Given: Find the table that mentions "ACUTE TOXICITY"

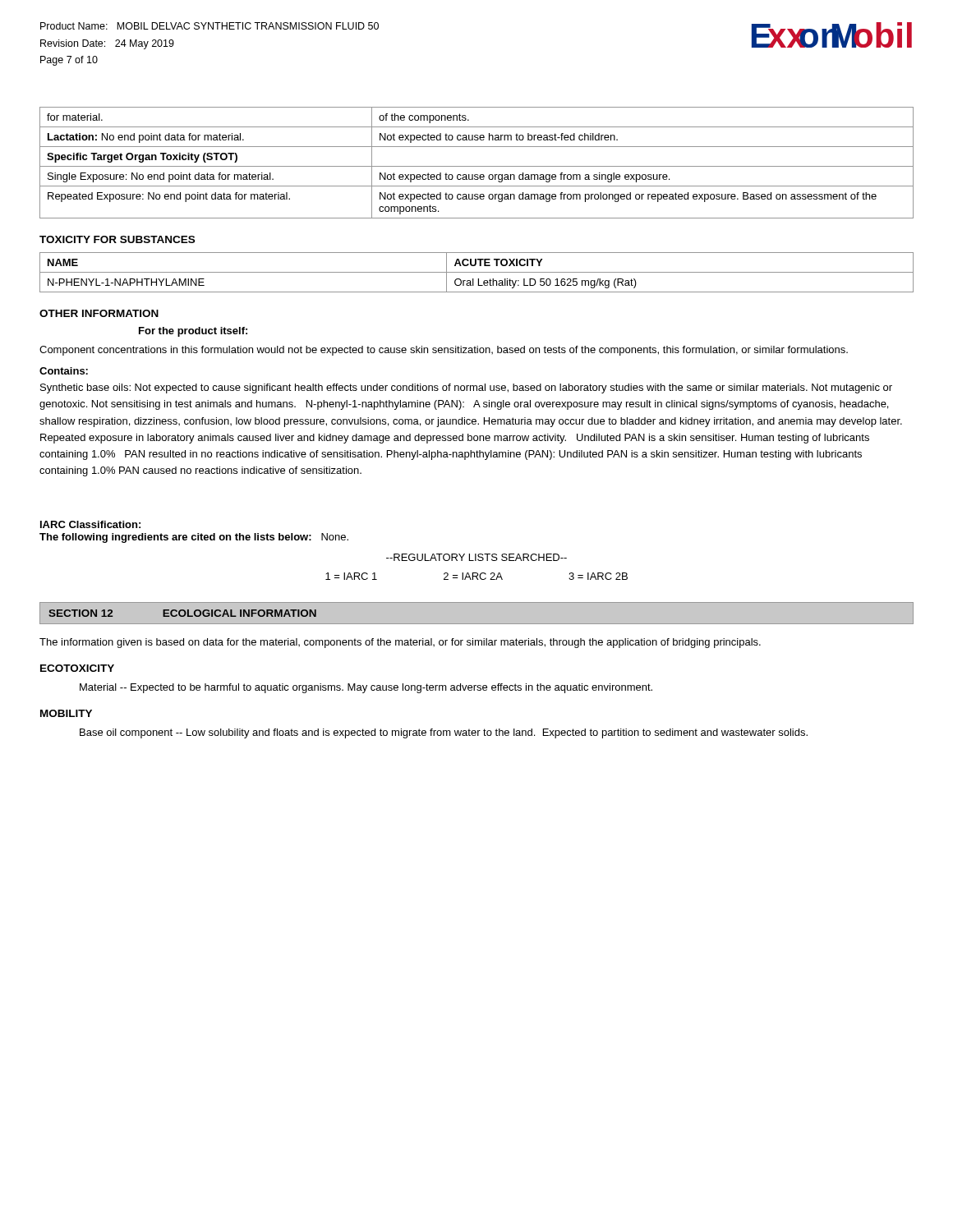Looking at the screenshot, I should 476,272.
